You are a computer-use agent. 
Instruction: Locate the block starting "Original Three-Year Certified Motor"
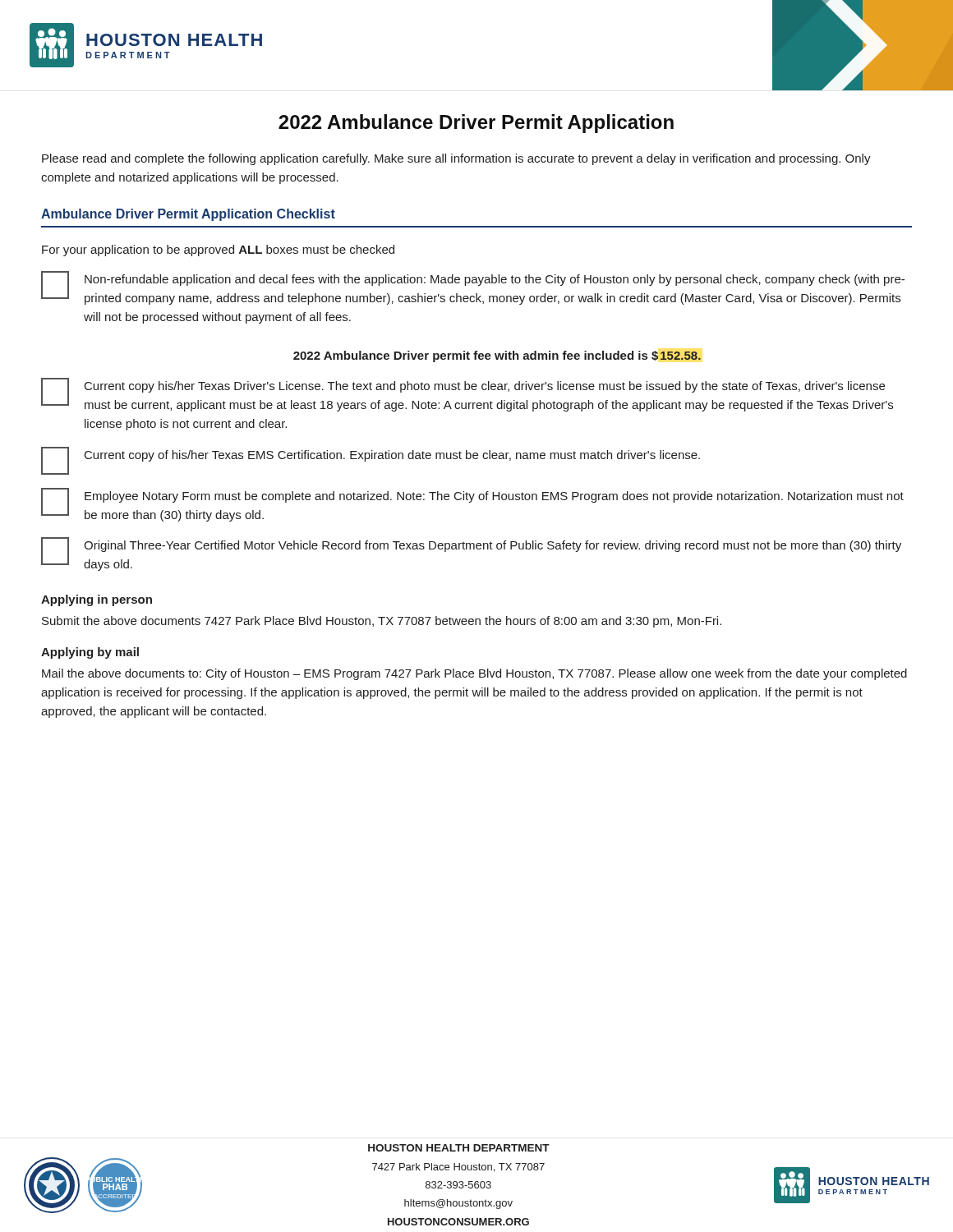(x=476, y=555)
